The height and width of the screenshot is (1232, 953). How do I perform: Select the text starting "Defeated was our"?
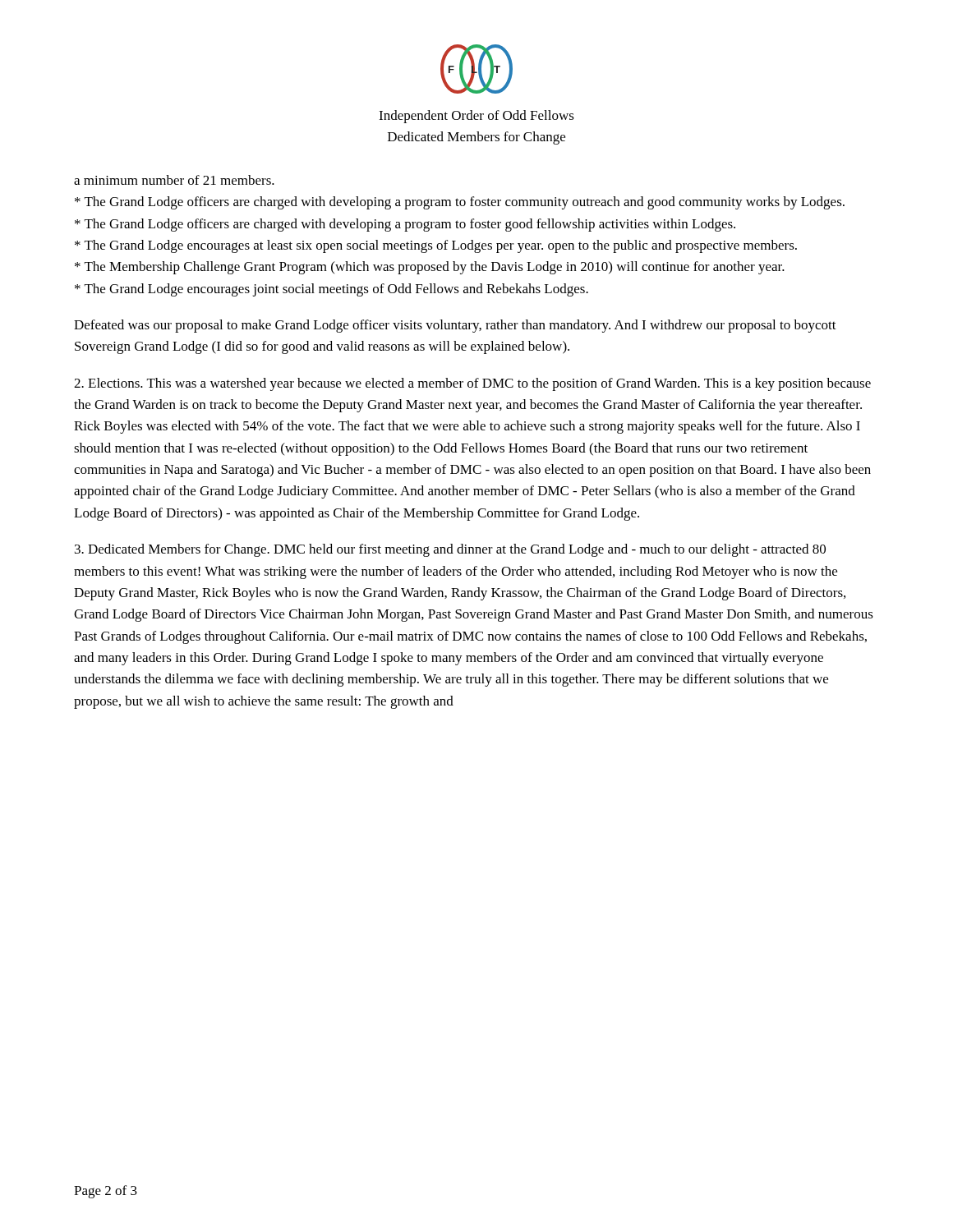455,336
